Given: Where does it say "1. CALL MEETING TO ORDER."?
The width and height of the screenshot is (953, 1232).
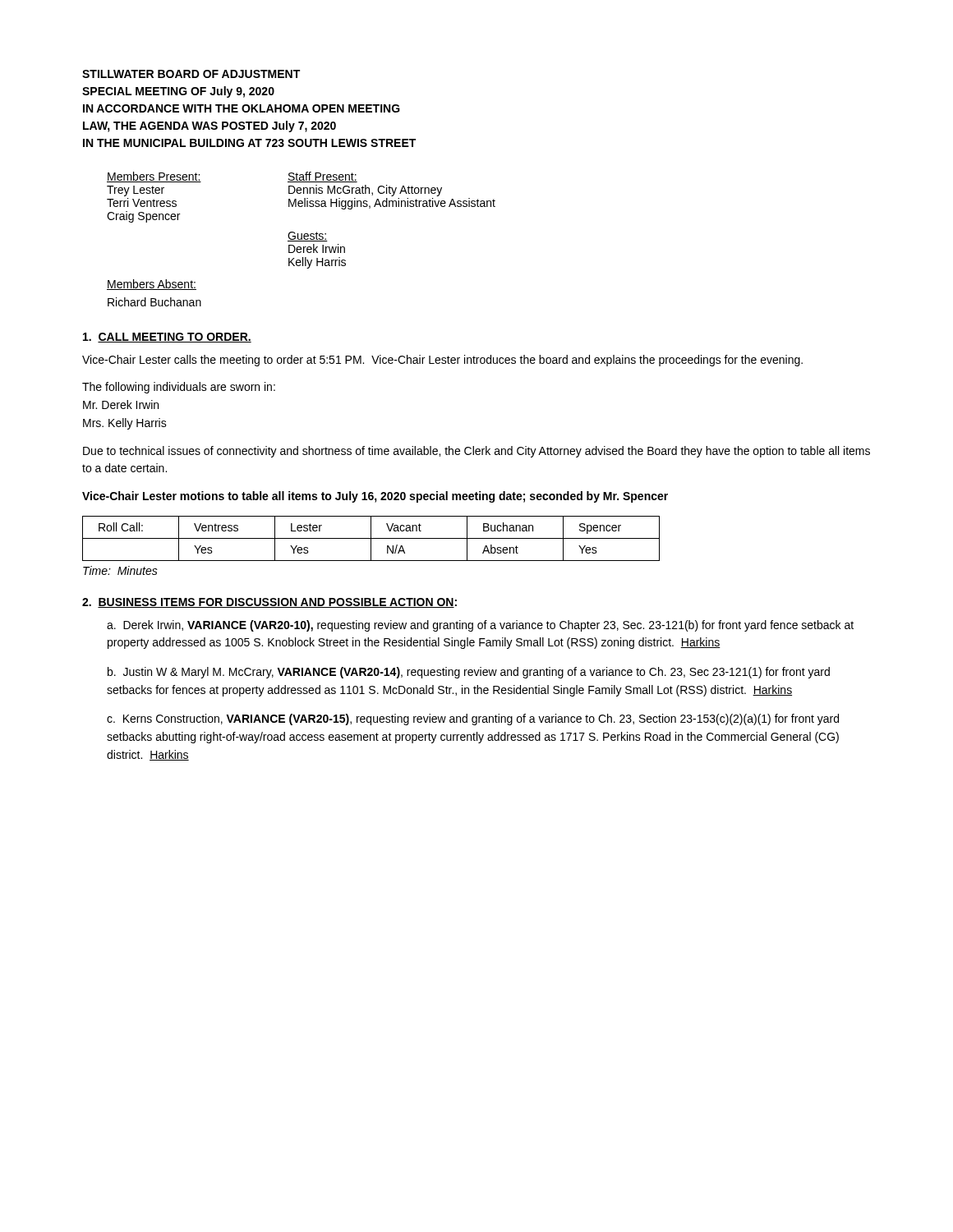Looking at the screenshot, I should coord(167,337).
